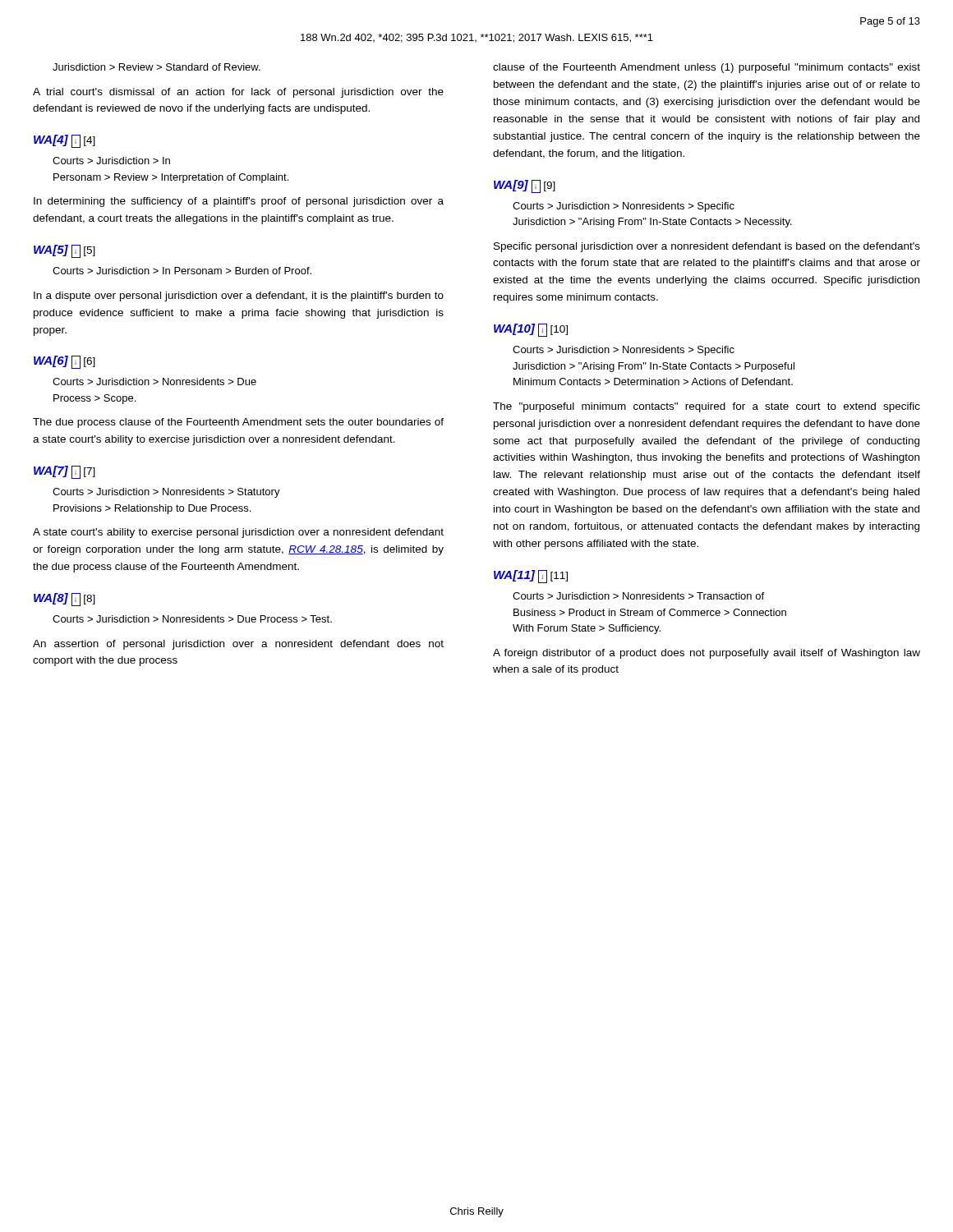Locate the block of text that opens with "A trial court's dismissal of an action"
The height and width of the screenshot is (1232, 953).
click(x=238, y=100)
